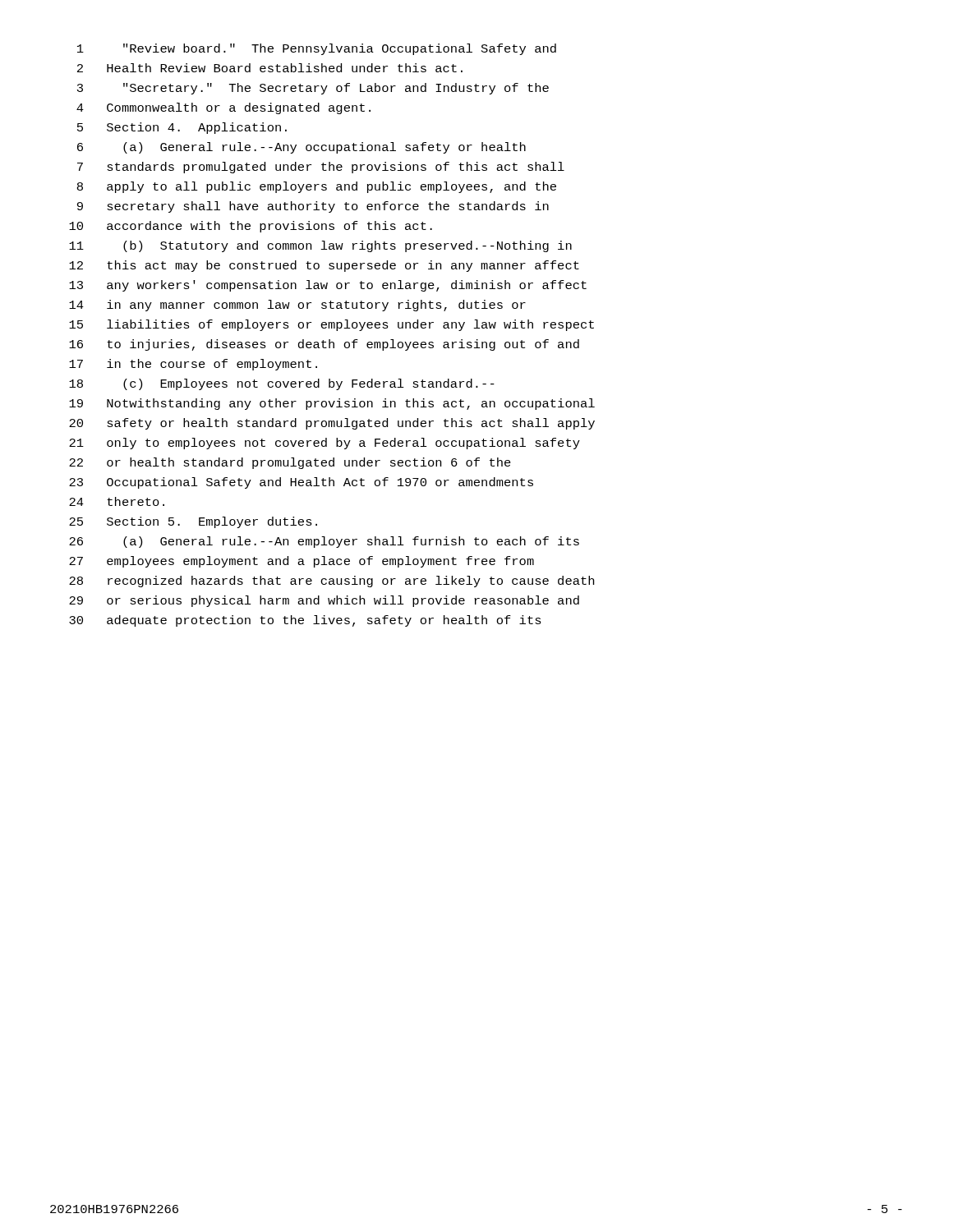
Task: Point to the text block starting "23 Occupational Safety and Health"
Action: (x=476, y=483)
